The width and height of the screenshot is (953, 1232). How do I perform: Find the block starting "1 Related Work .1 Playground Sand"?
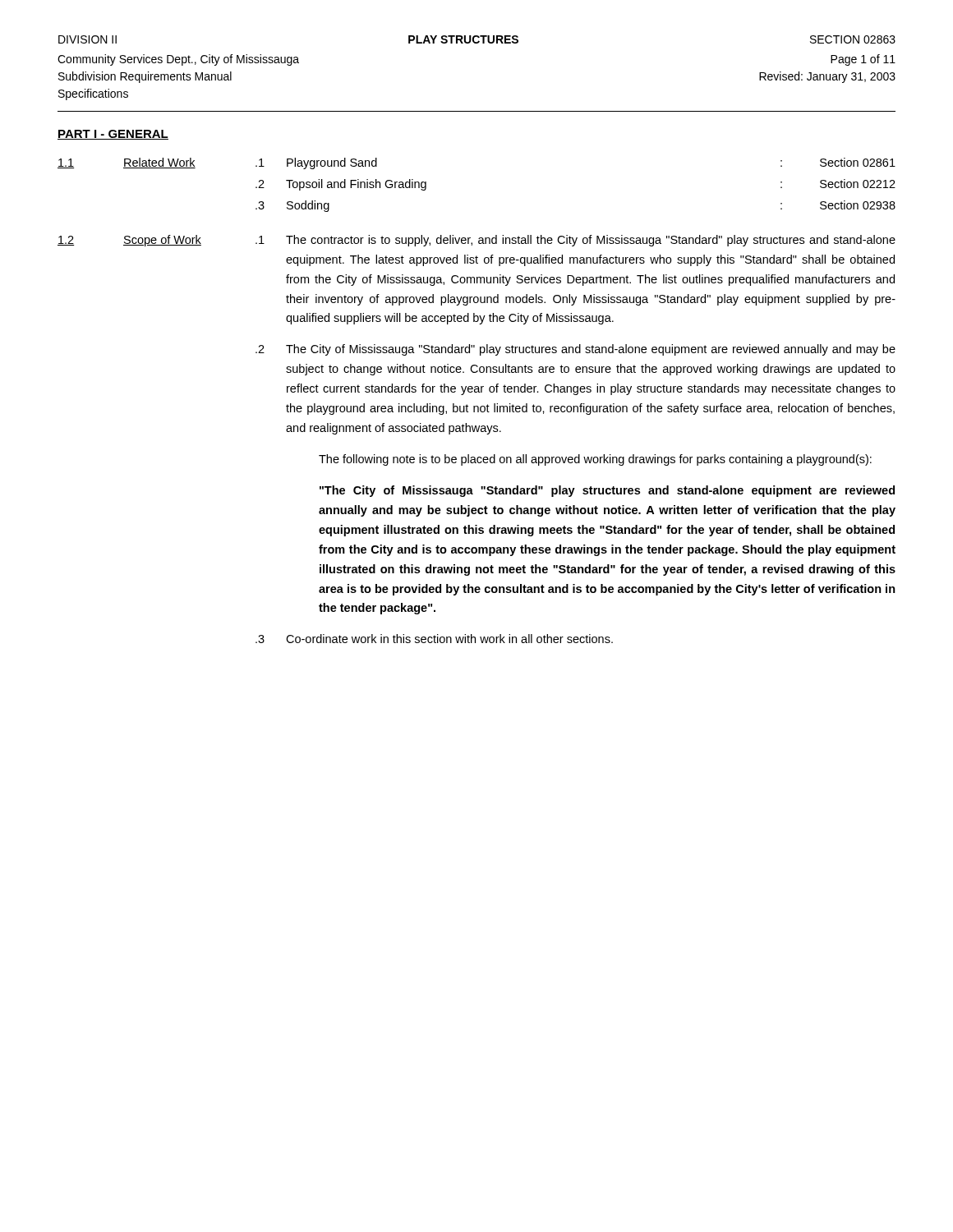click(x=65, y=165)
